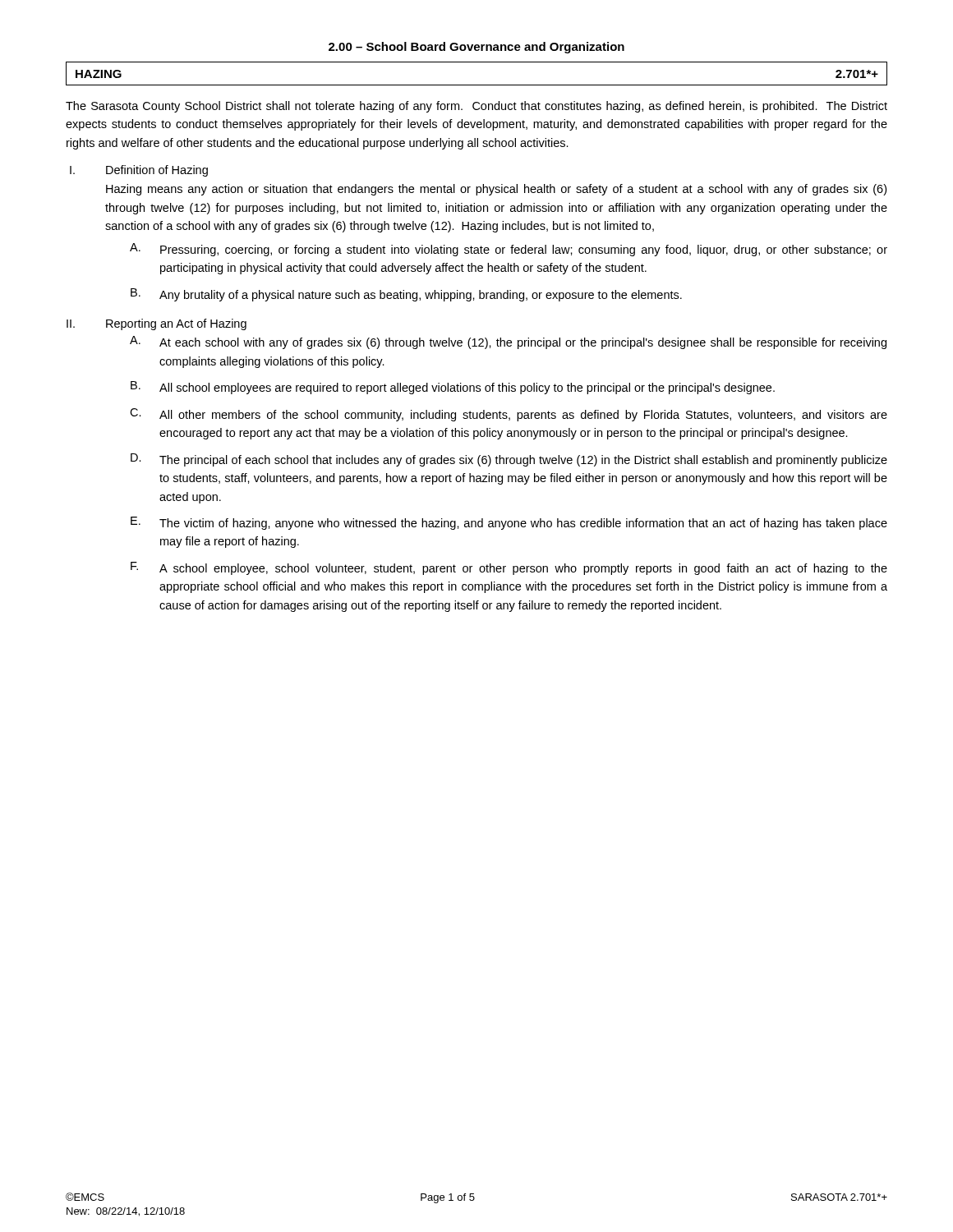Point to the region starting "B. Any brutality of"

click(x=509, y=295)
